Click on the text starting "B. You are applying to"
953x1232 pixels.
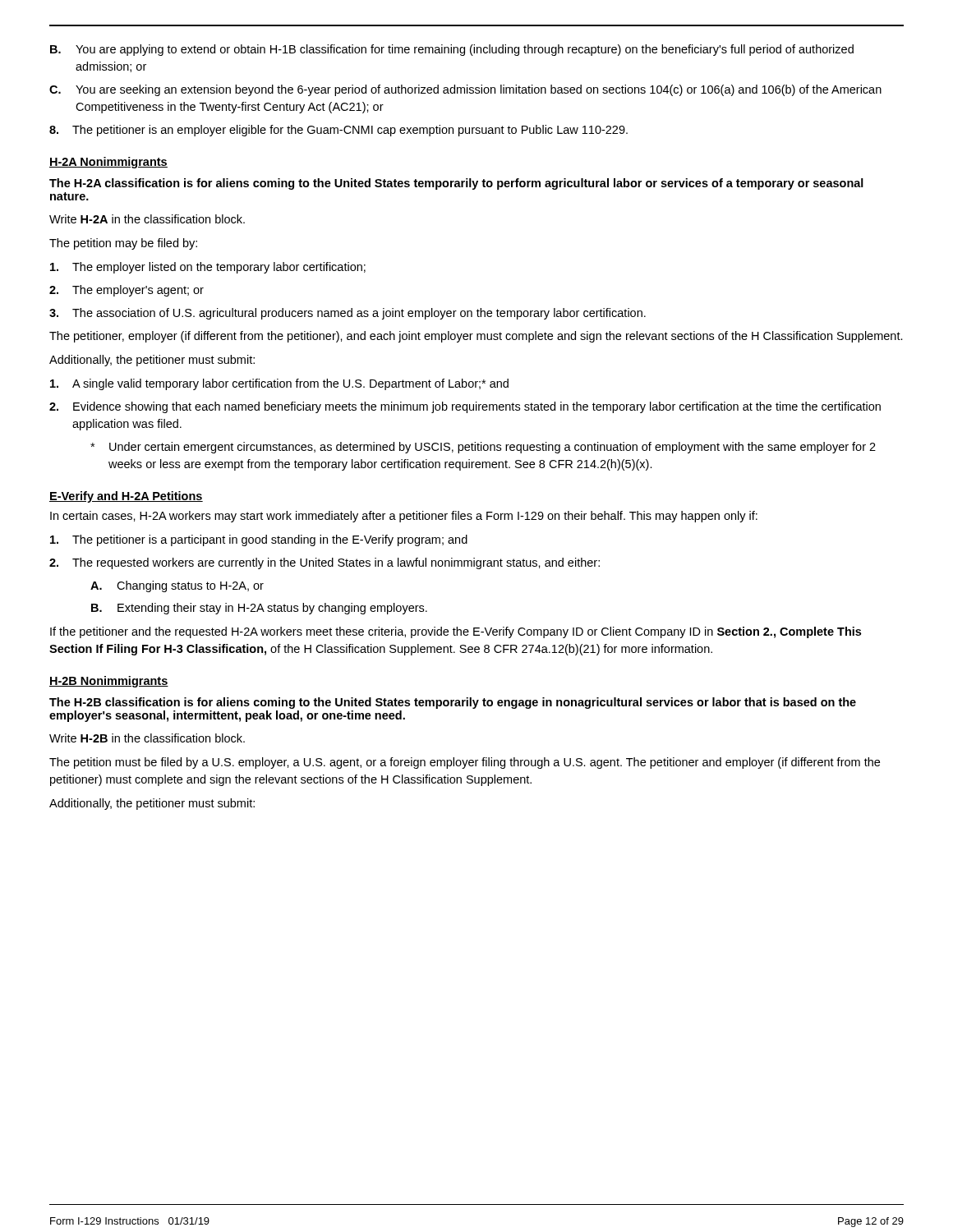(476, 58)
